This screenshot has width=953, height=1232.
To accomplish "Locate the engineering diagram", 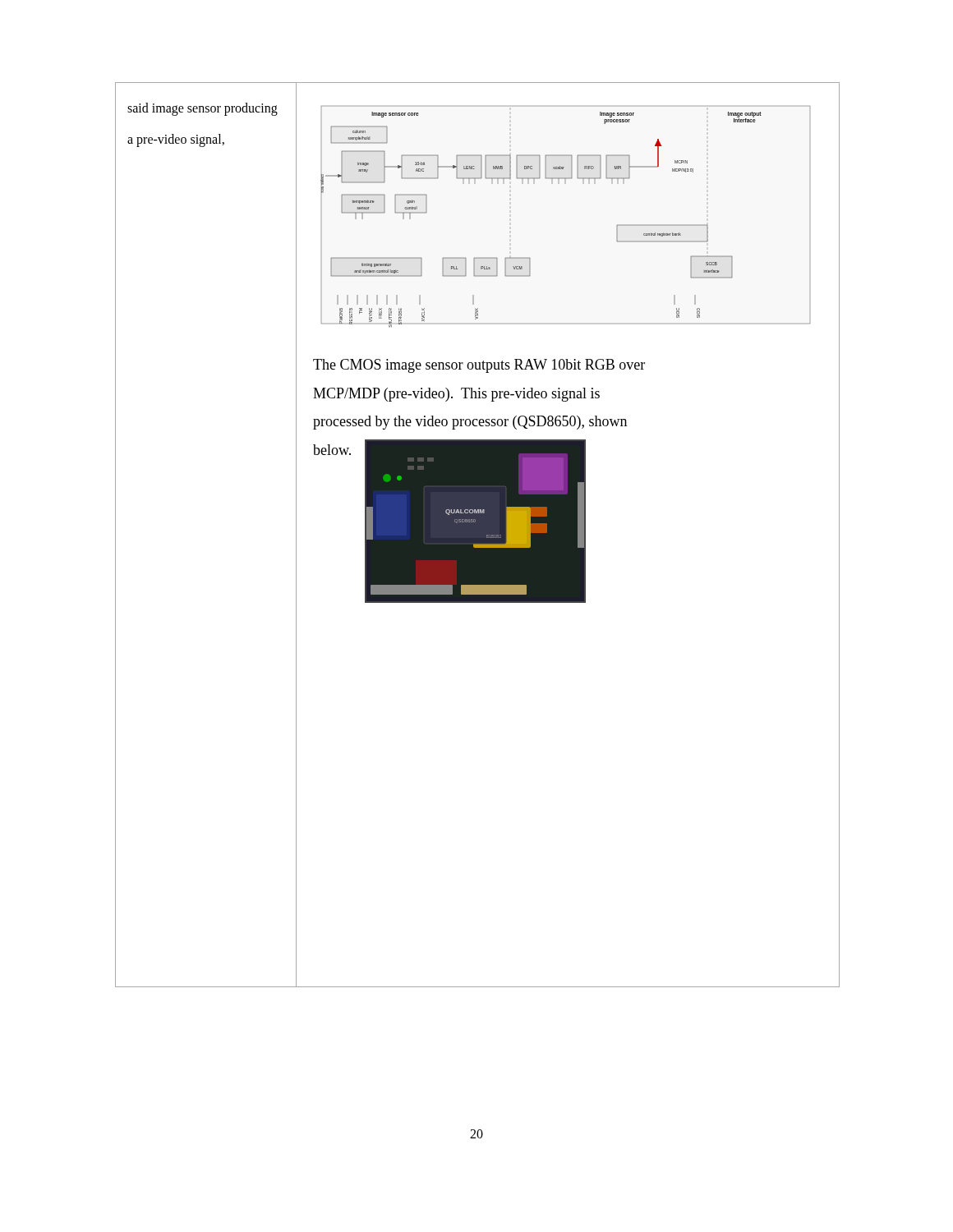I will click(x=568, y=217).
